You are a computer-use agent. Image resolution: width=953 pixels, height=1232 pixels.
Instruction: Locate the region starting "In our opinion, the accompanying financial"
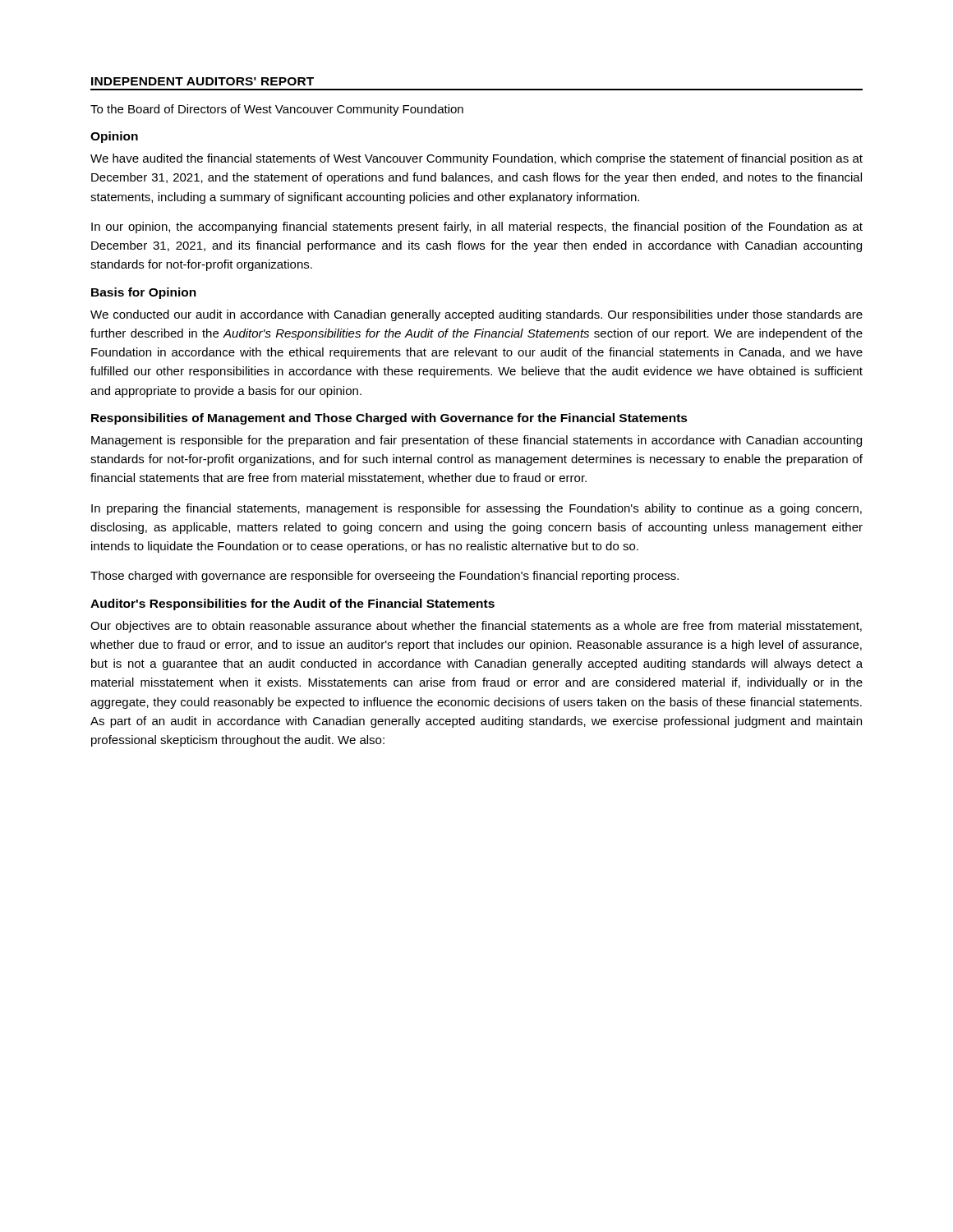click(476, 245)
